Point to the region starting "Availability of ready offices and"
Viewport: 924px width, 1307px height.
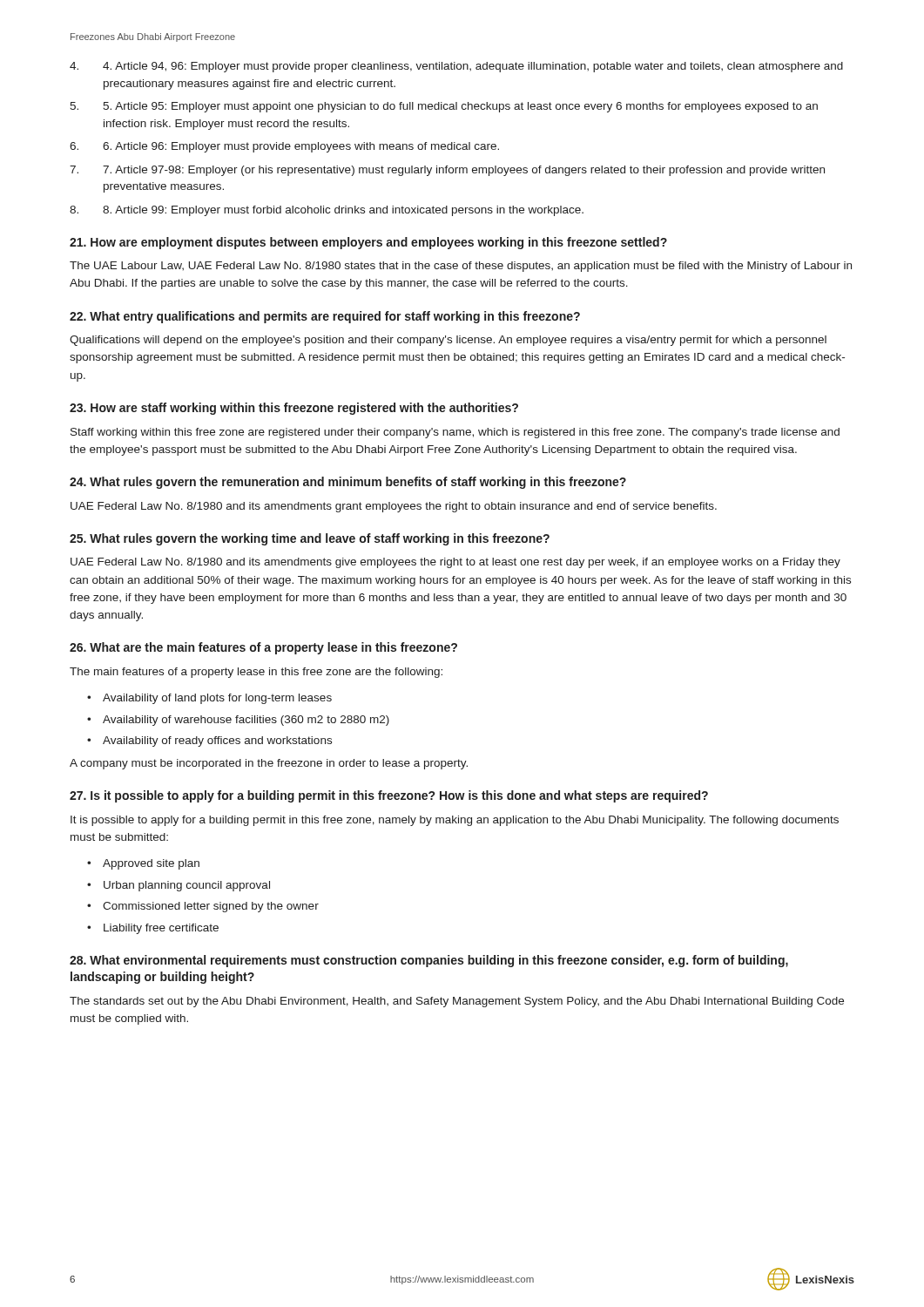218,741
